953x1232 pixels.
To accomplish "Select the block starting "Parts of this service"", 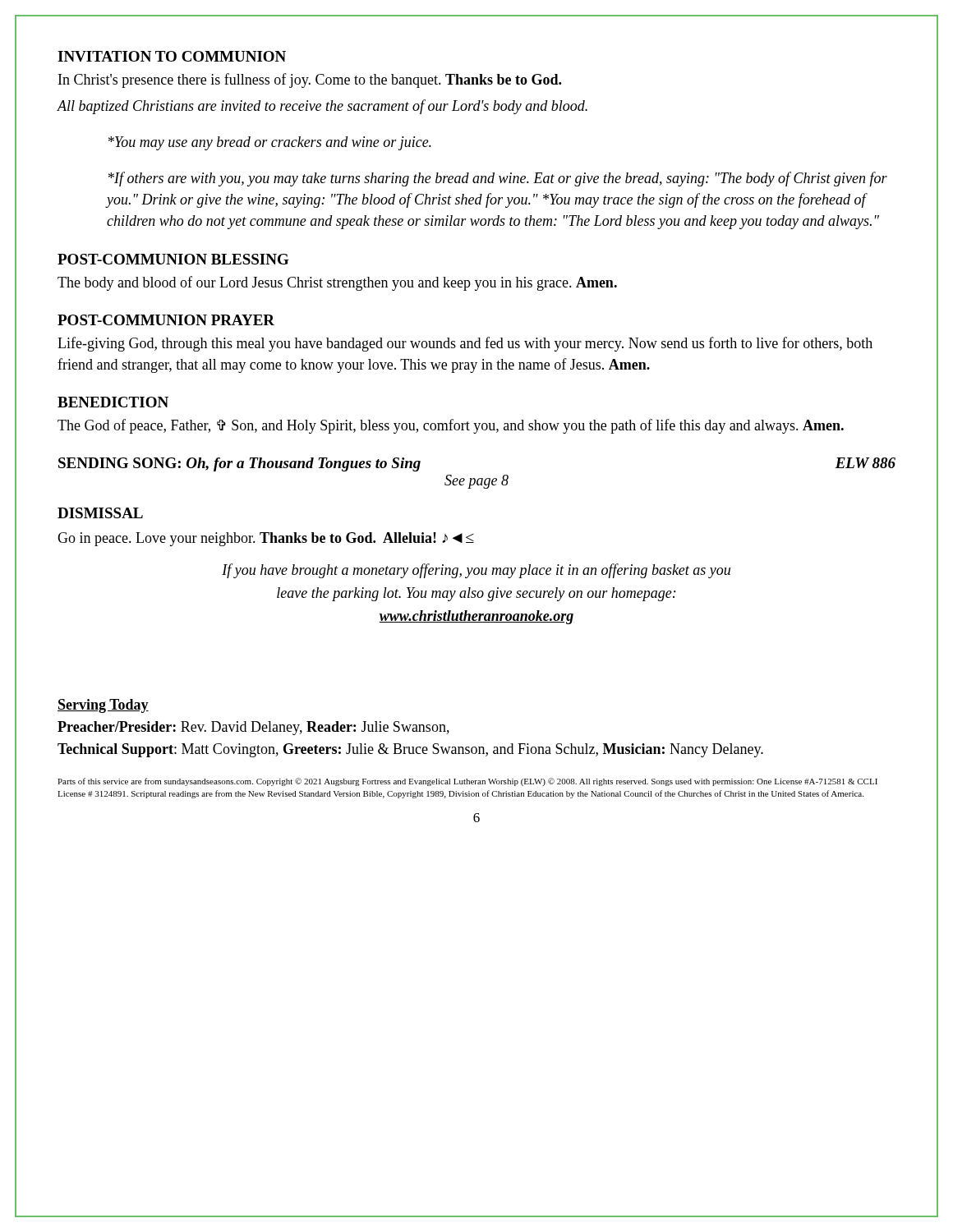I will (468, 787).
